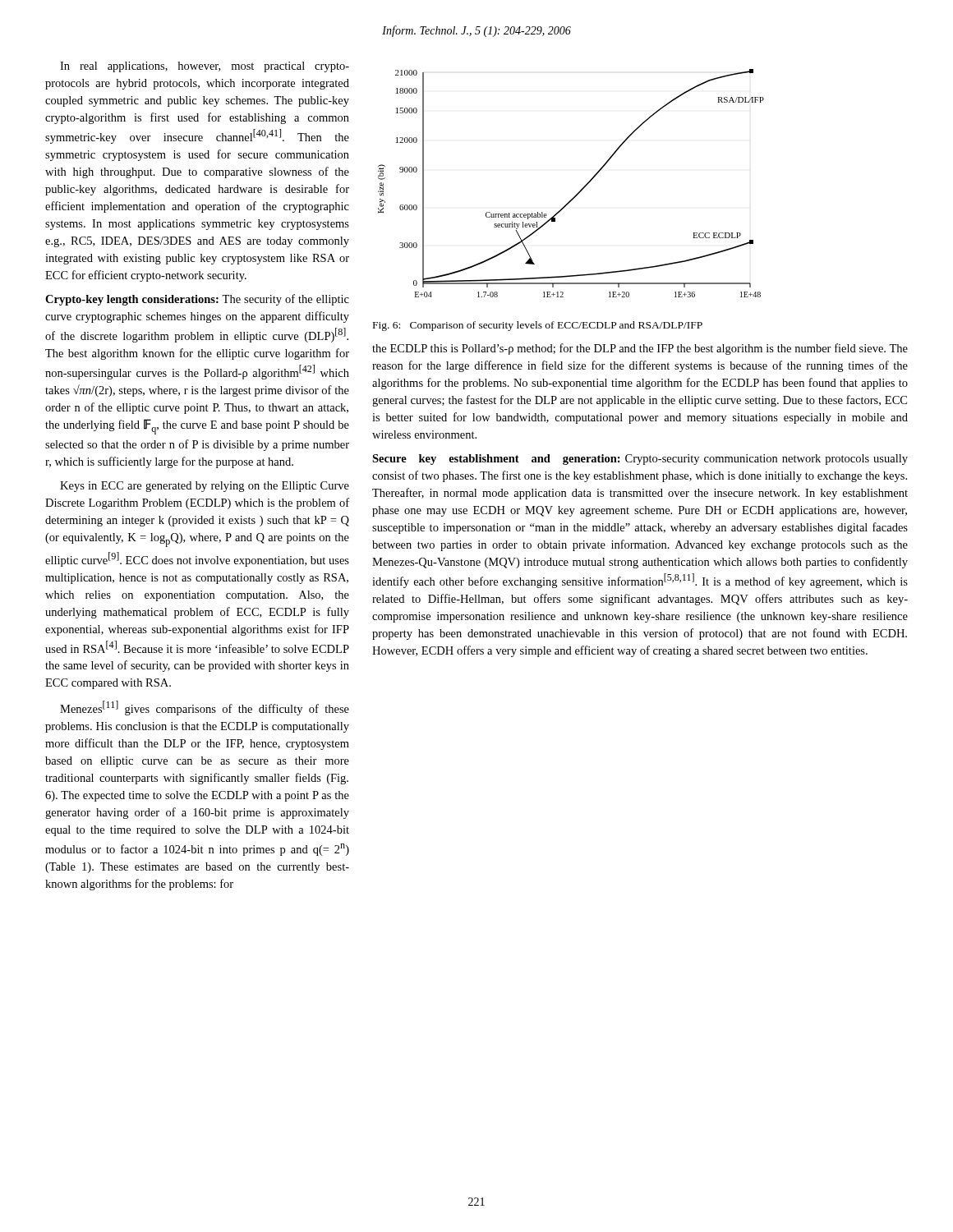Find the text block that says "Keys in ECC are generated by relying on"
953x1232 pixels.
pos(197,585)
